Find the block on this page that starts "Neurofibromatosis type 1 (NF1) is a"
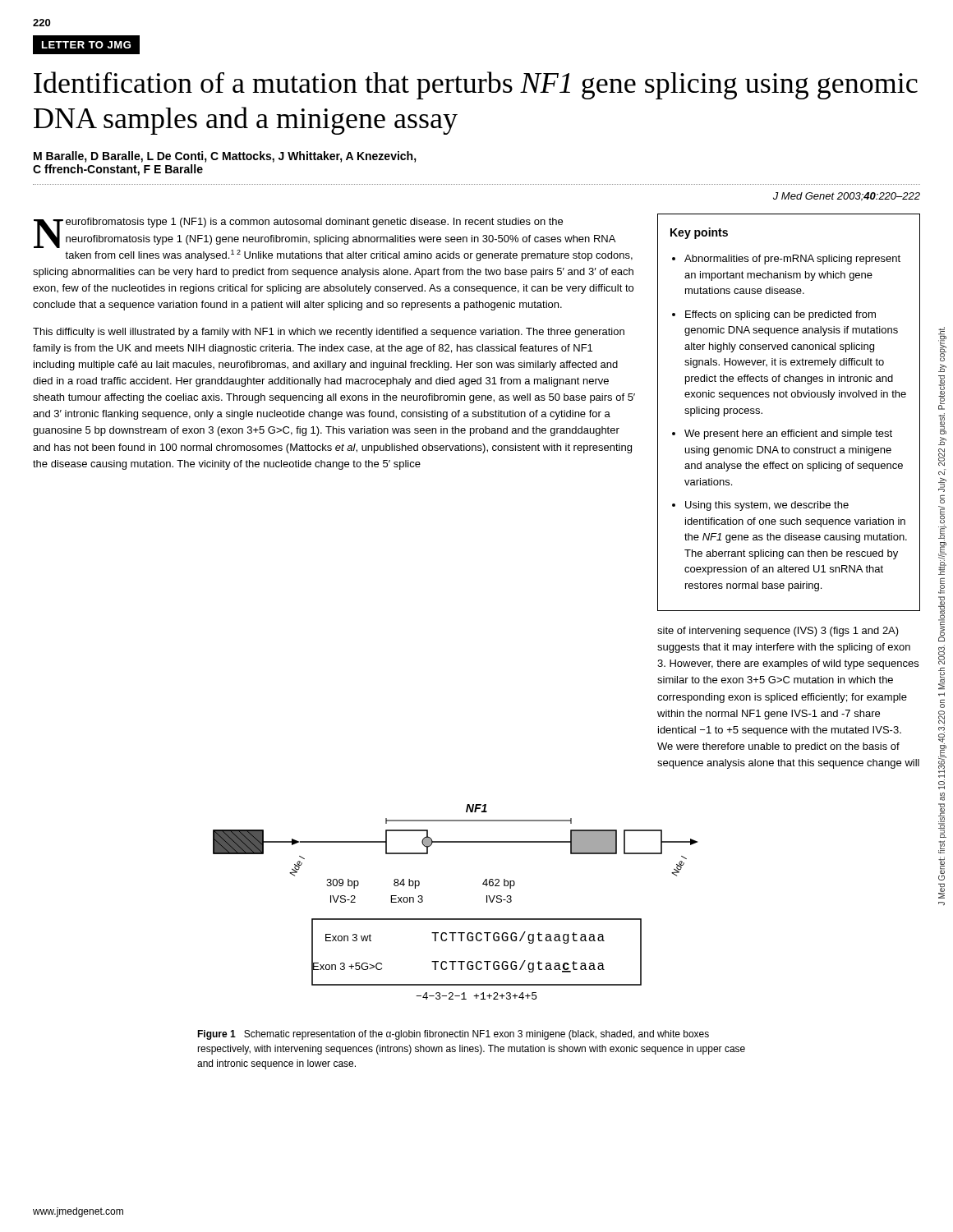Viewport: 953px width, 1232px height. point(334,262)
